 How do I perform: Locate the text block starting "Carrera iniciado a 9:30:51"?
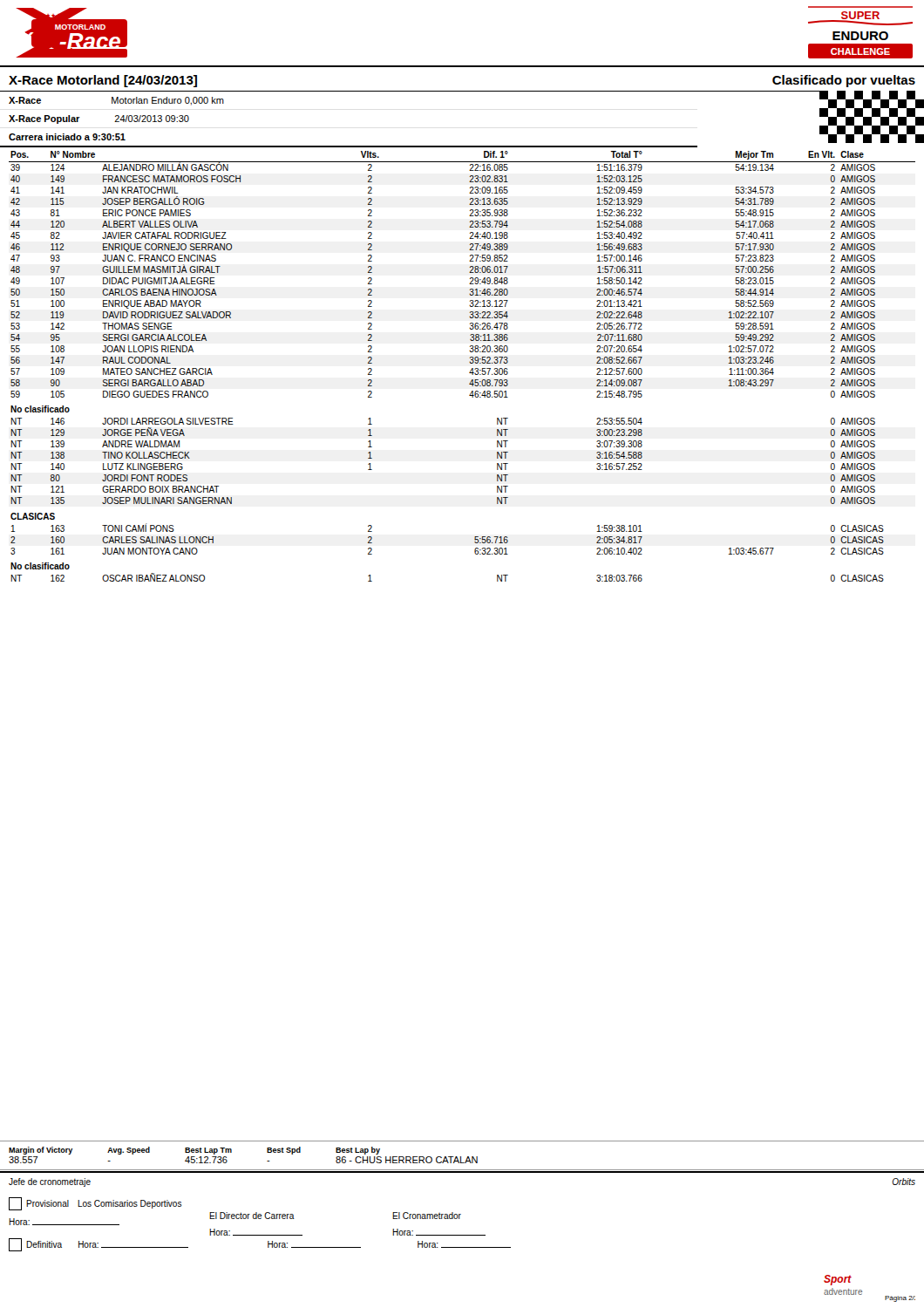pyautogui.click(x=63, y=137)
